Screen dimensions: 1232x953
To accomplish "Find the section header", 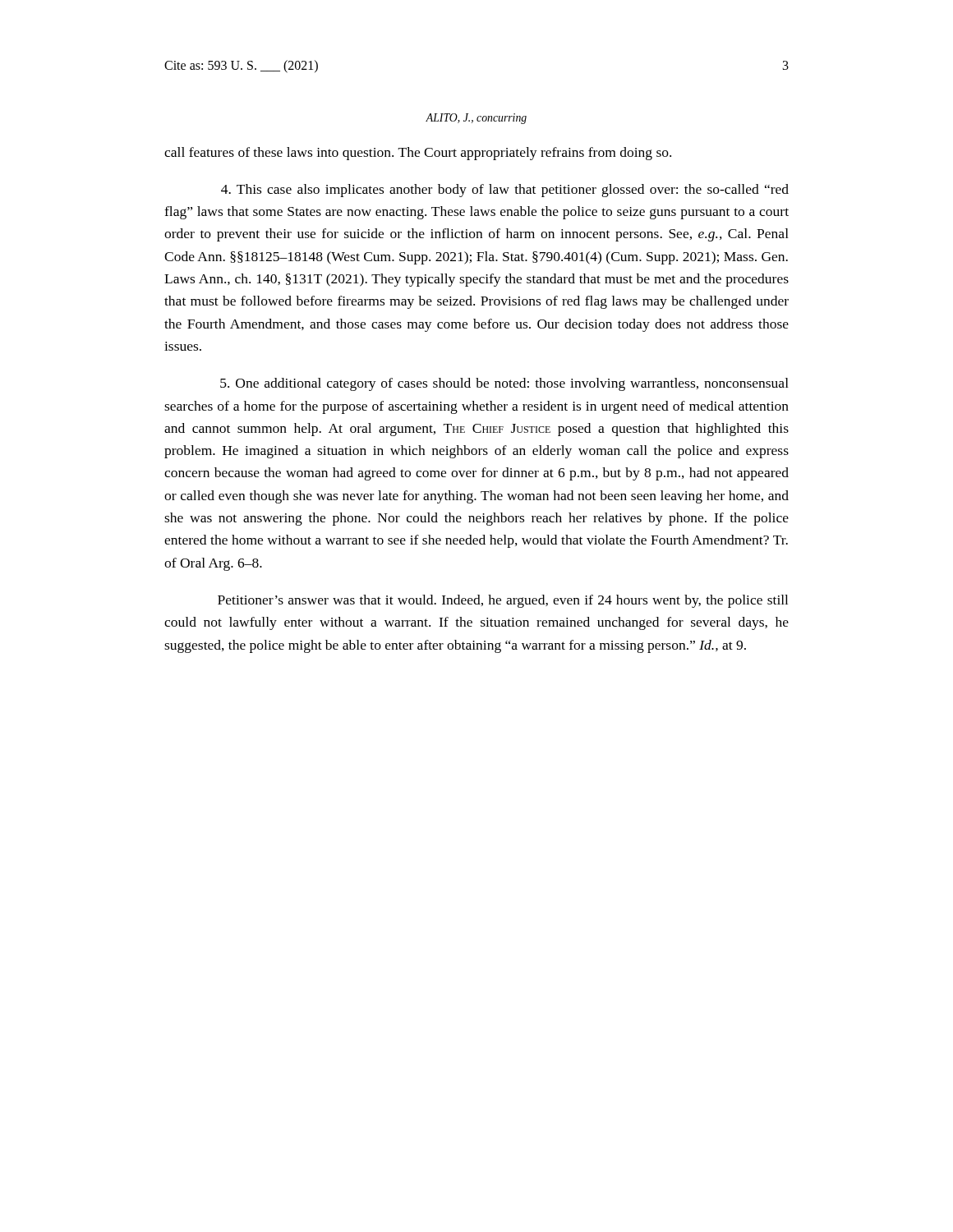I will (x=476, y=118).
